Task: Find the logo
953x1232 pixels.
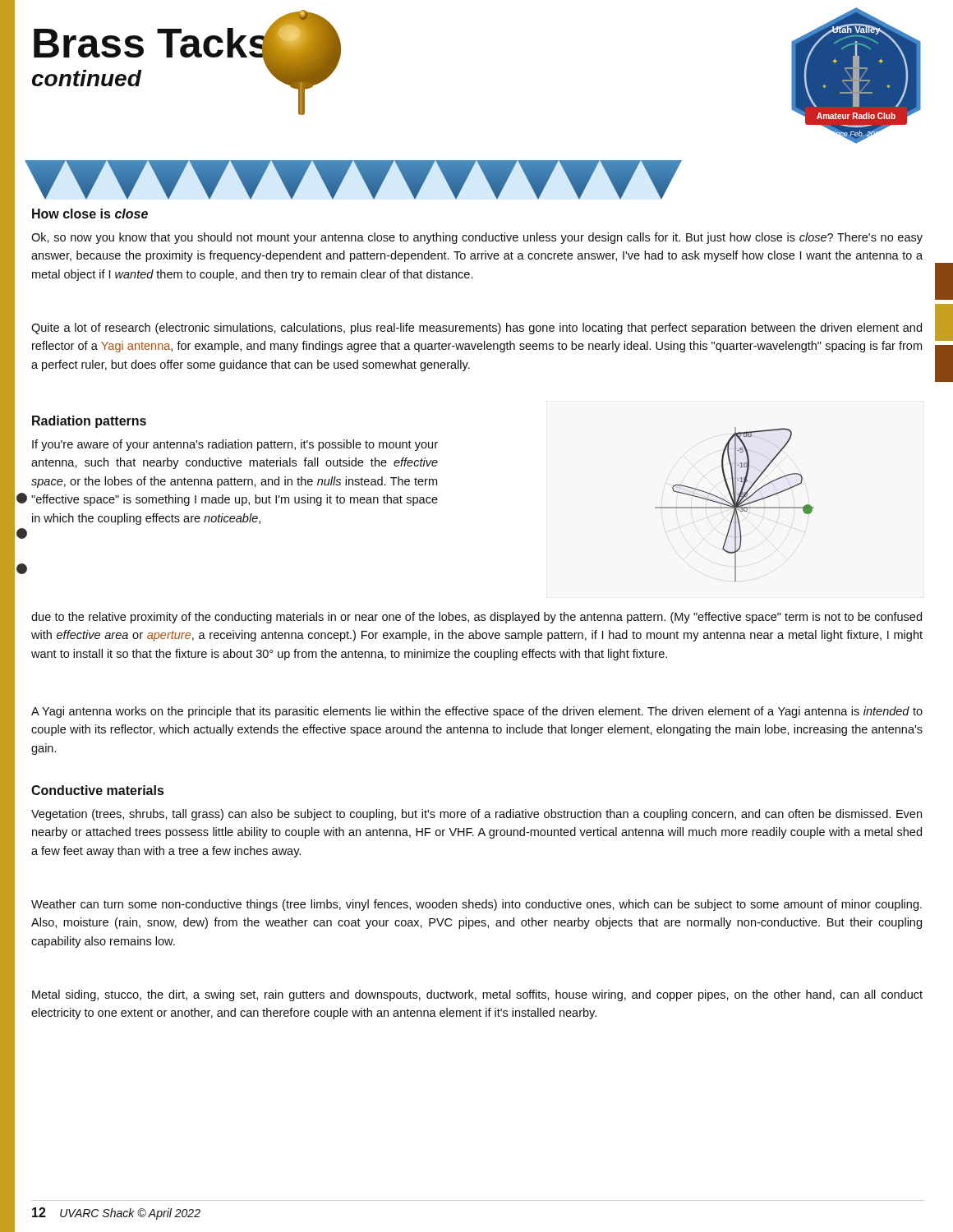Action: point(856,76)
